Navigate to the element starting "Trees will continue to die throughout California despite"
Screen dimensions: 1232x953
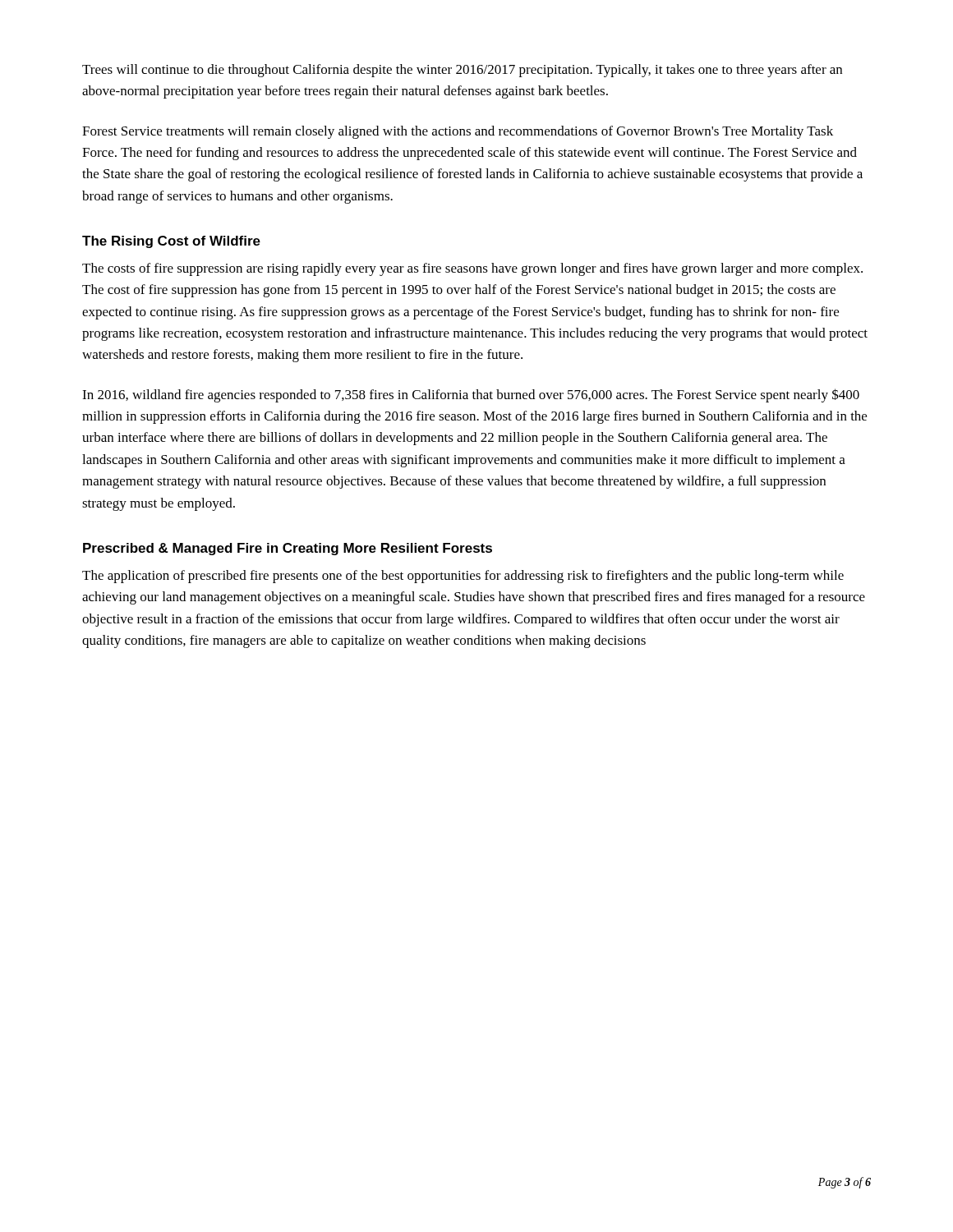pos(462,80)
